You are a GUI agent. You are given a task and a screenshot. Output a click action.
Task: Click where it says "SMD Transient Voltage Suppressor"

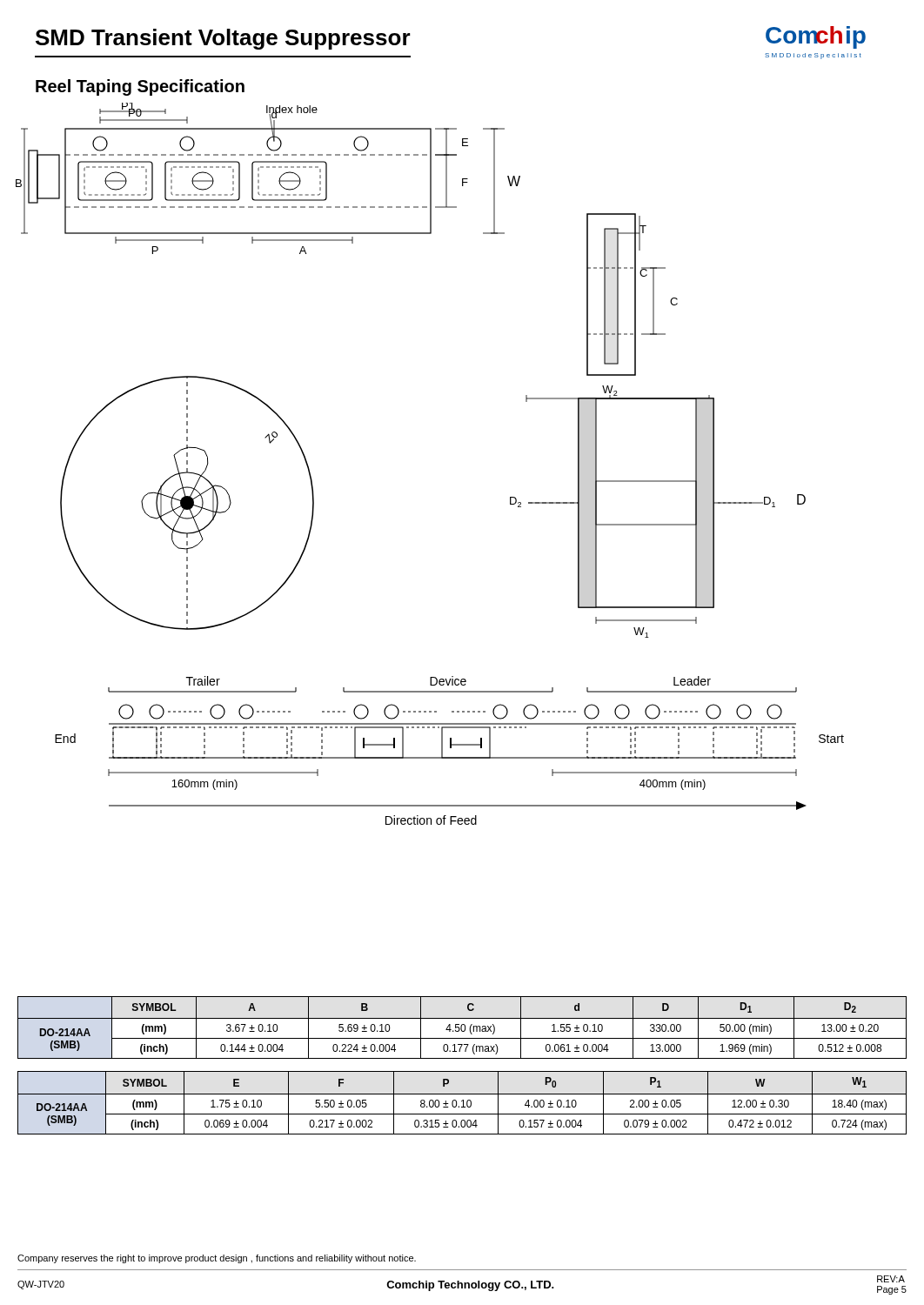[223, 37]
